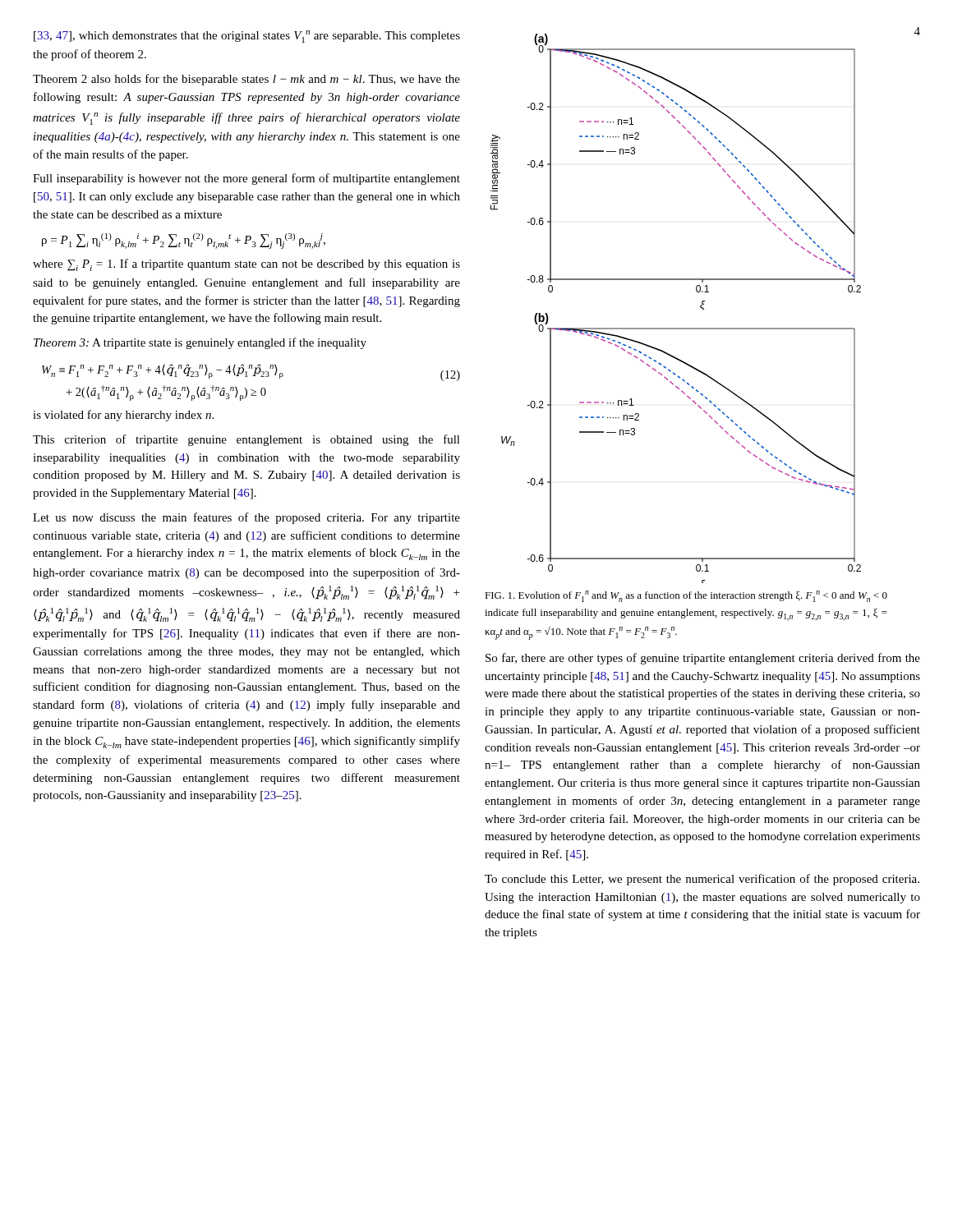Image resolution: width=953 pixels, height=1232 pixels.
Task: Click the passage that begins "Theorem 2 also holds for the"
Action: tap(246, 117)
